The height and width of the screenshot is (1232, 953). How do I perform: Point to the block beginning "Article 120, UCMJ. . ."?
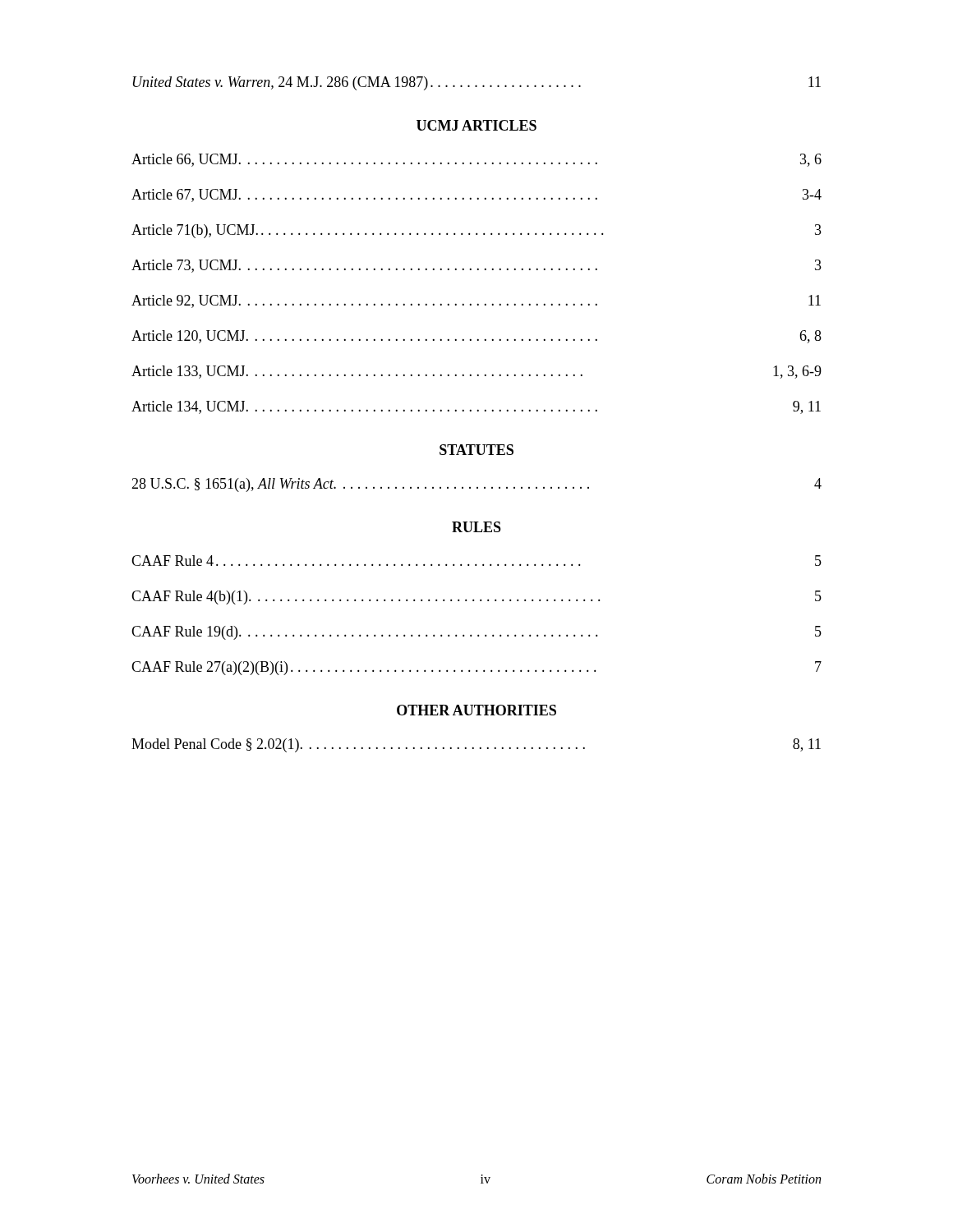coord(476,336)
